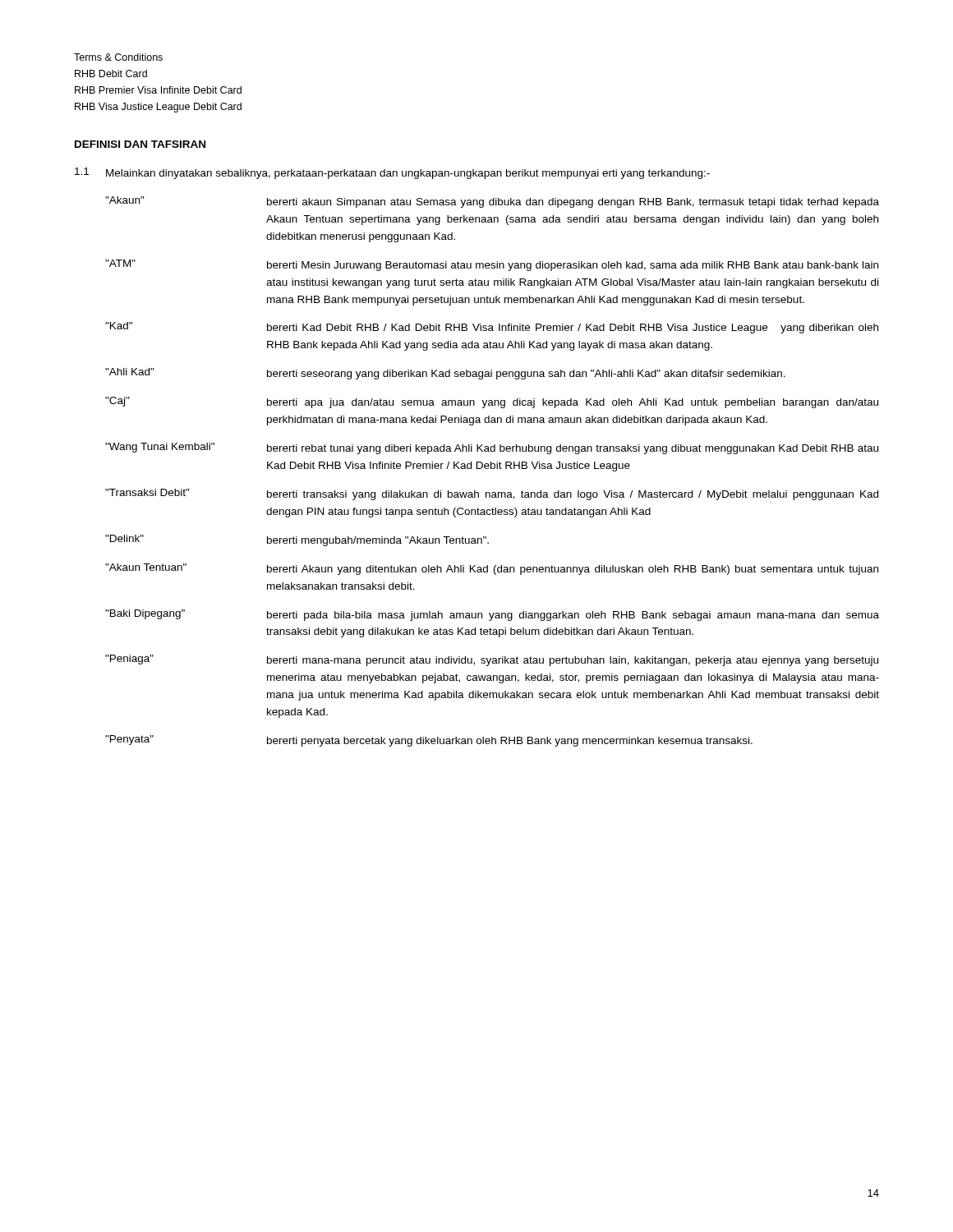Locate the block starting ""Kad" bererti Kad Debit RHB / Kad Debit"

coord(492,337)
